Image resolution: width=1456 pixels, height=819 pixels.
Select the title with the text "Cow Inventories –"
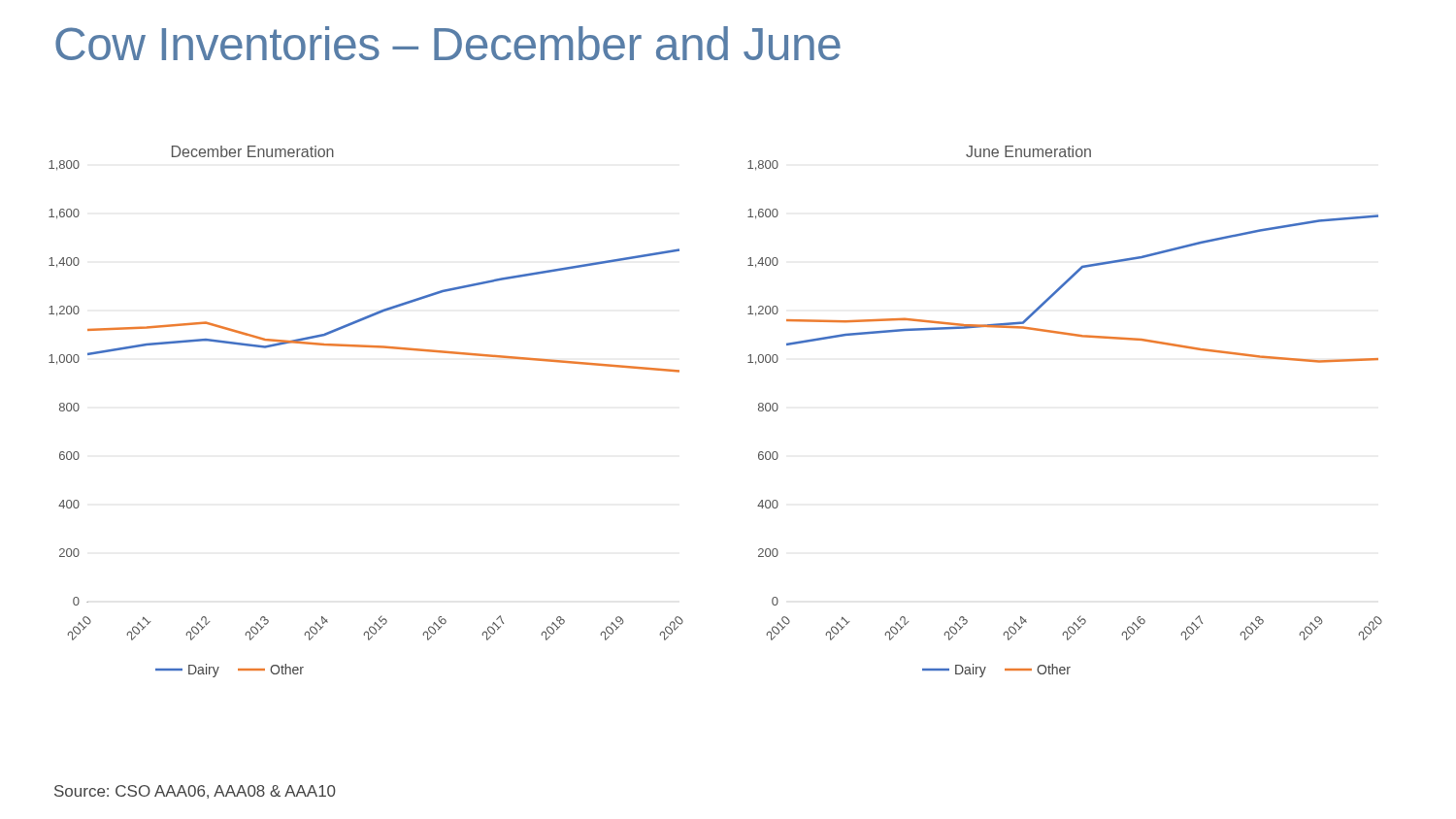448,44
